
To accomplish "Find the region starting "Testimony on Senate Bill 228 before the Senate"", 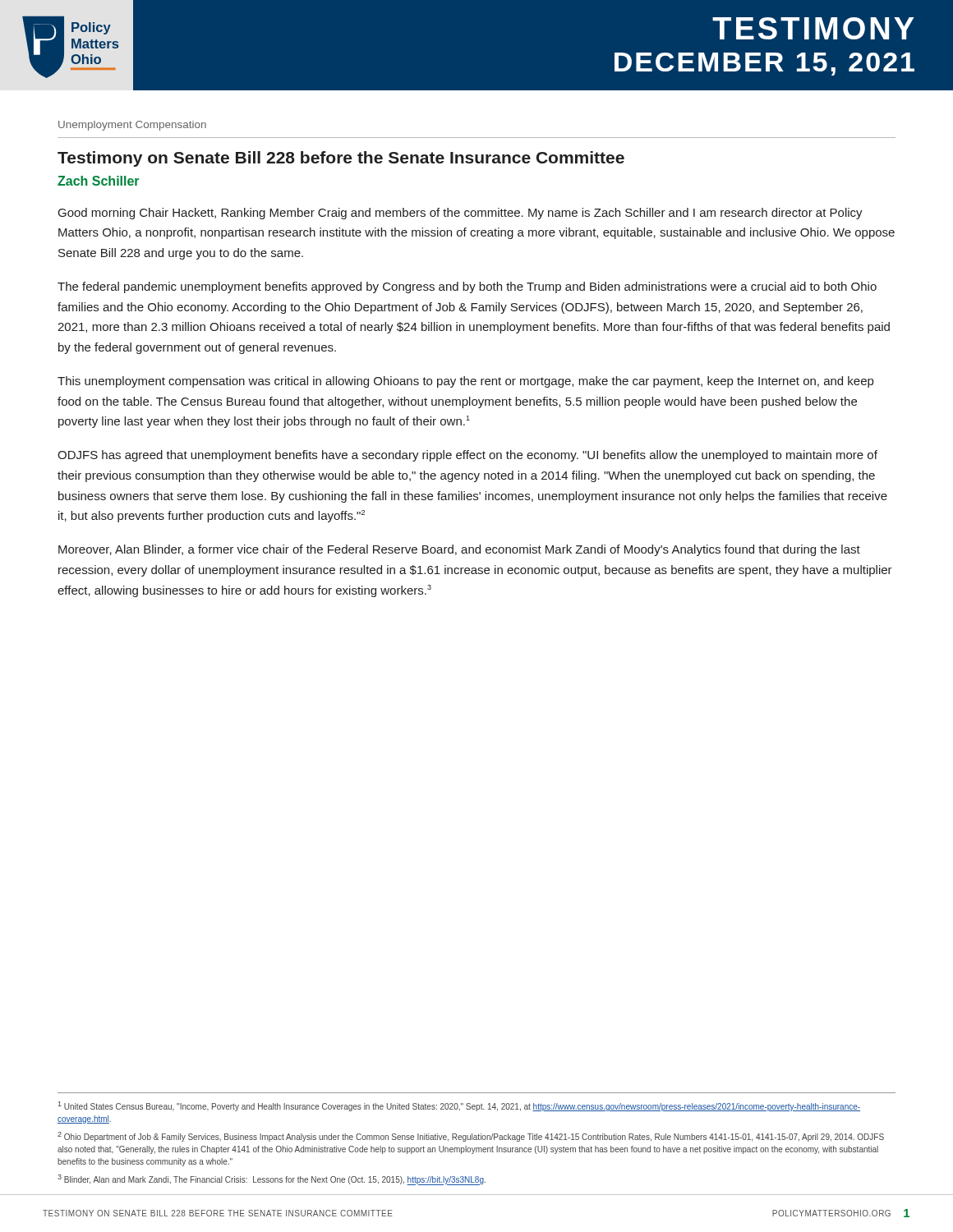I will pyautogui.click(x=341, y=158).
